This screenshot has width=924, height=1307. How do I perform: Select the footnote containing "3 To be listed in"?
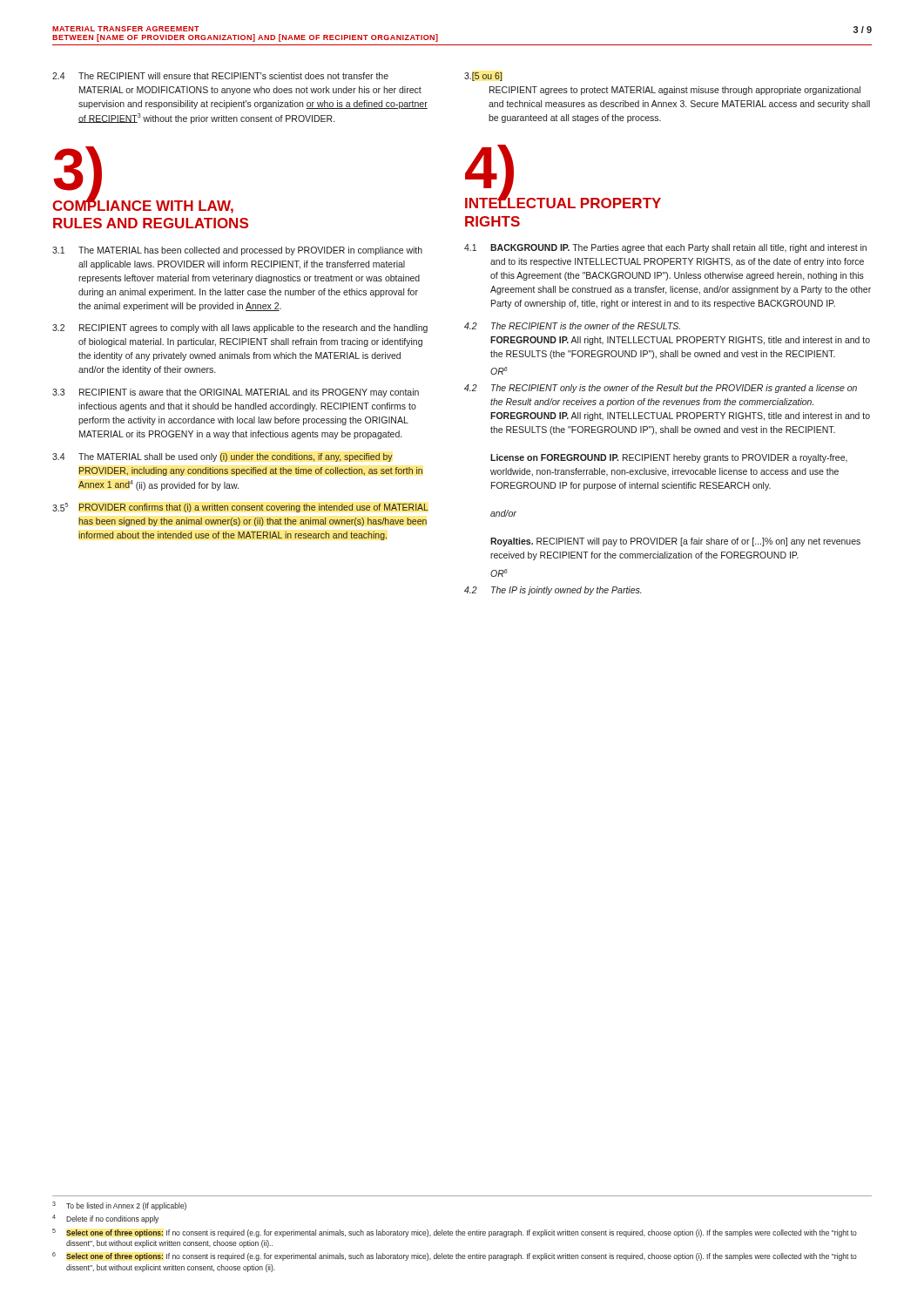120,1206
